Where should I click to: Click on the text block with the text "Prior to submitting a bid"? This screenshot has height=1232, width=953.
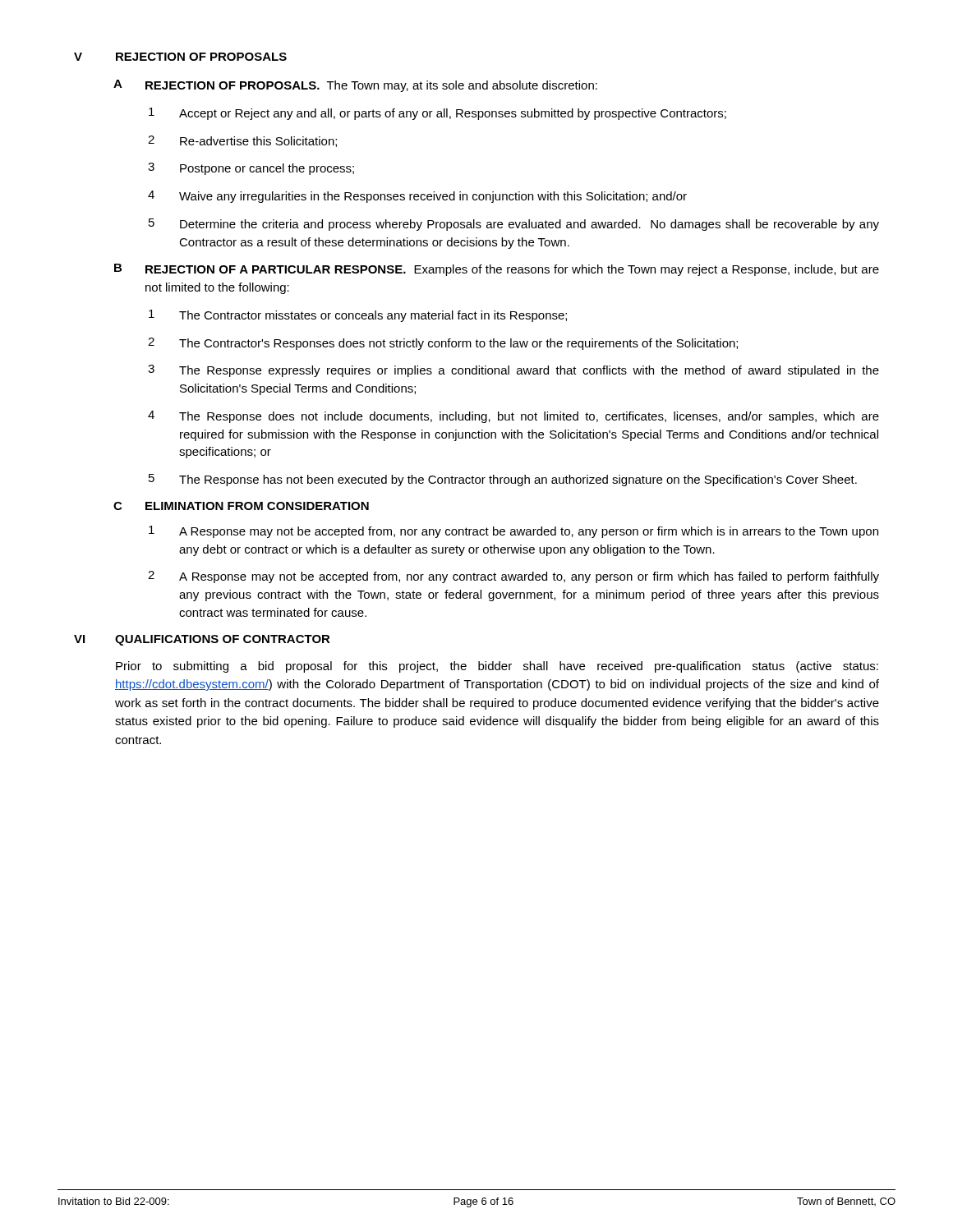(497, 702)
